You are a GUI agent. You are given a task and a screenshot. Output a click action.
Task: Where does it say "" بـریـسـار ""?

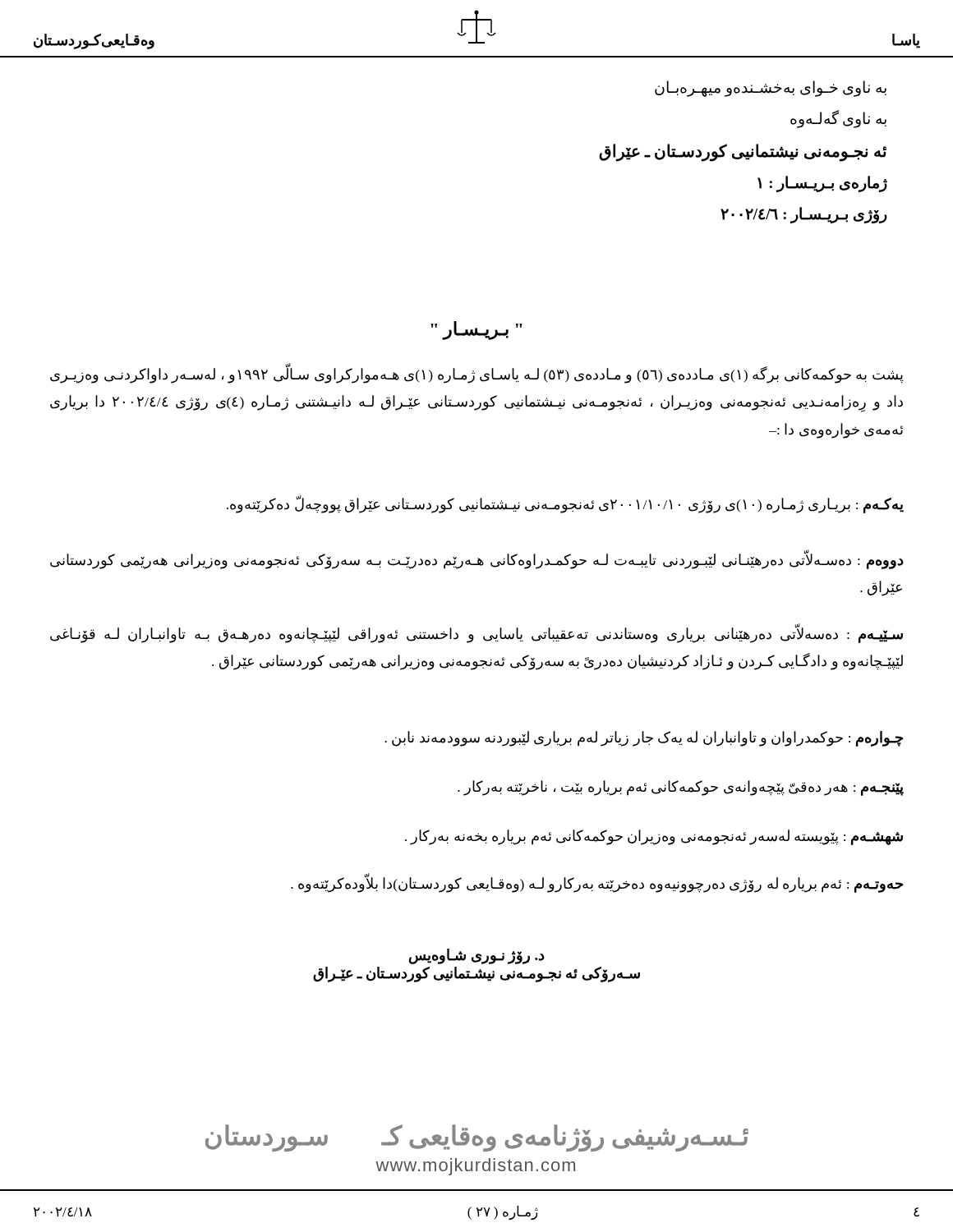(x=476, y=329)
